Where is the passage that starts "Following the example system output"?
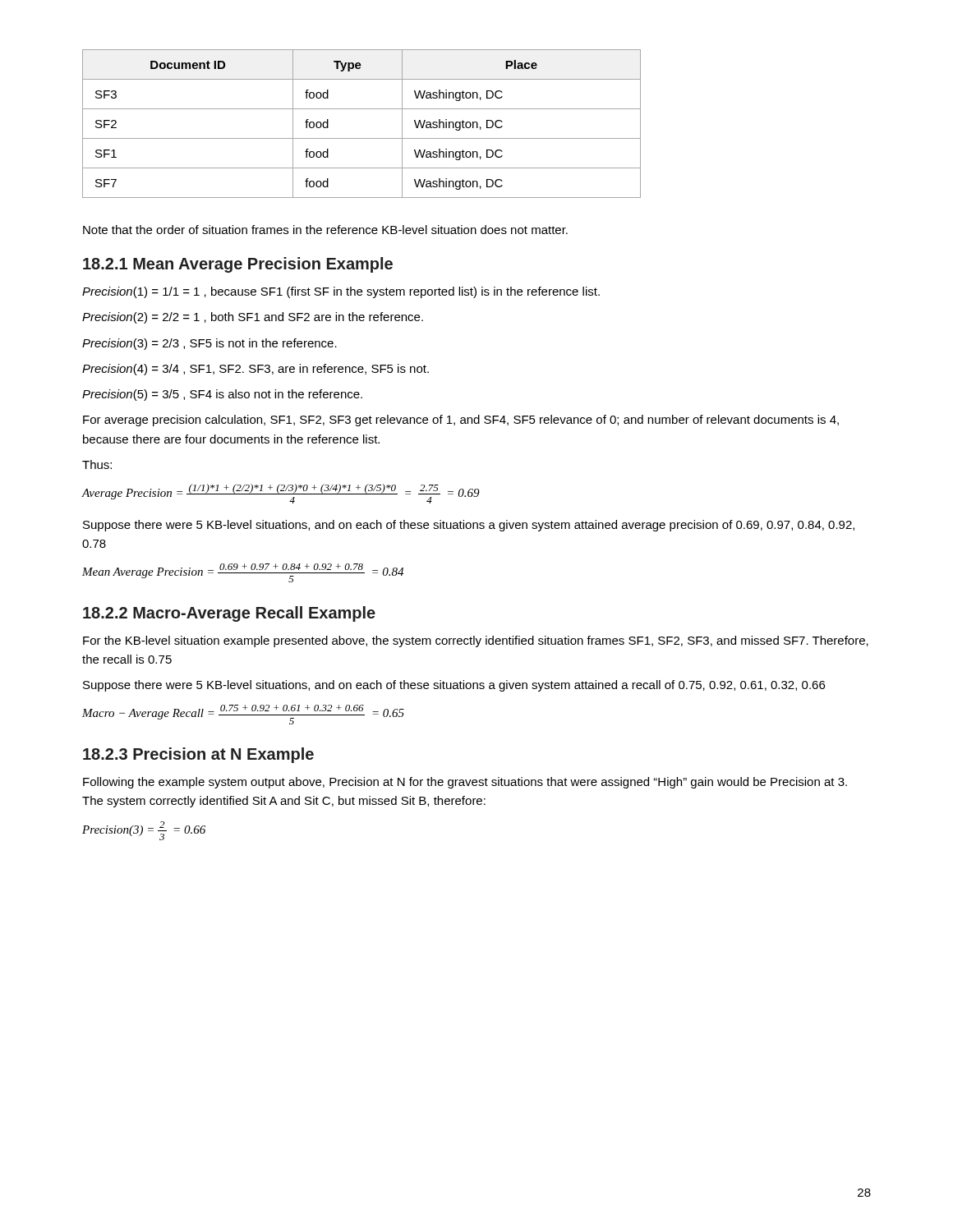 [x=465, y=791]
